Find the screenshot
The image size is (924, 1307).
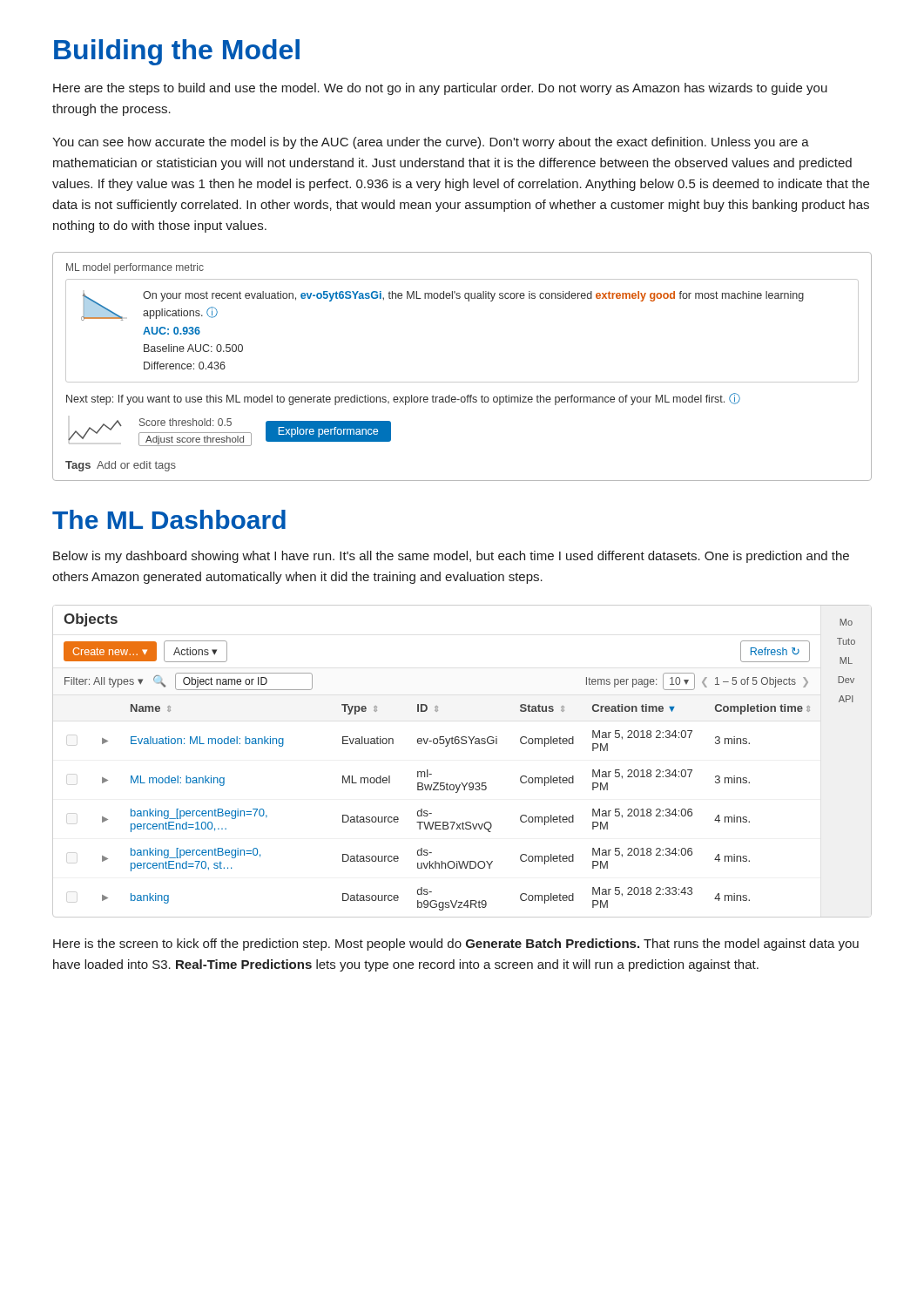coord(462,366)
